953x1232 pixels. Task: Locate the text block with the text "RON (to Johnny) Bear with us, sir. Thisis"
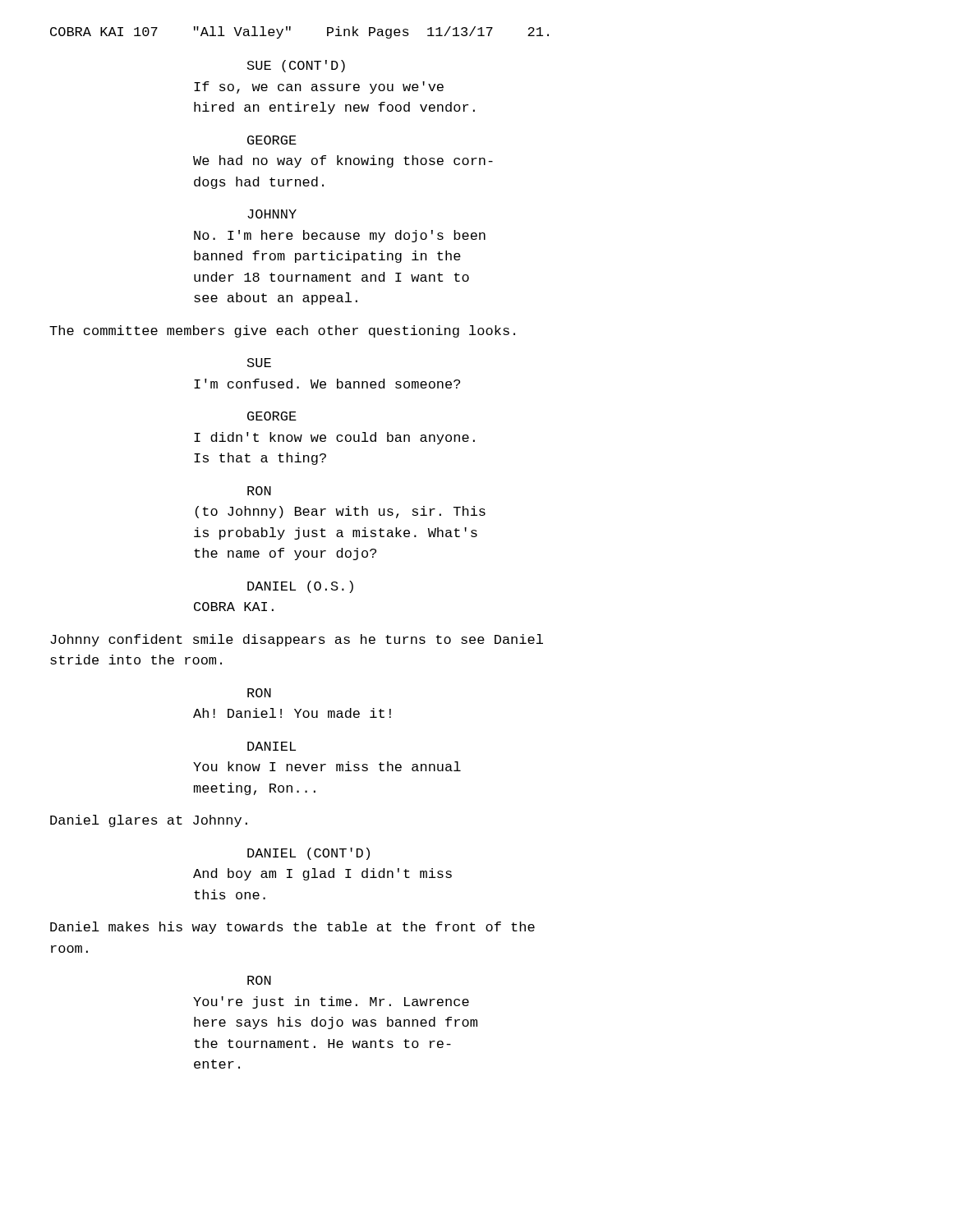click(259, 491)
